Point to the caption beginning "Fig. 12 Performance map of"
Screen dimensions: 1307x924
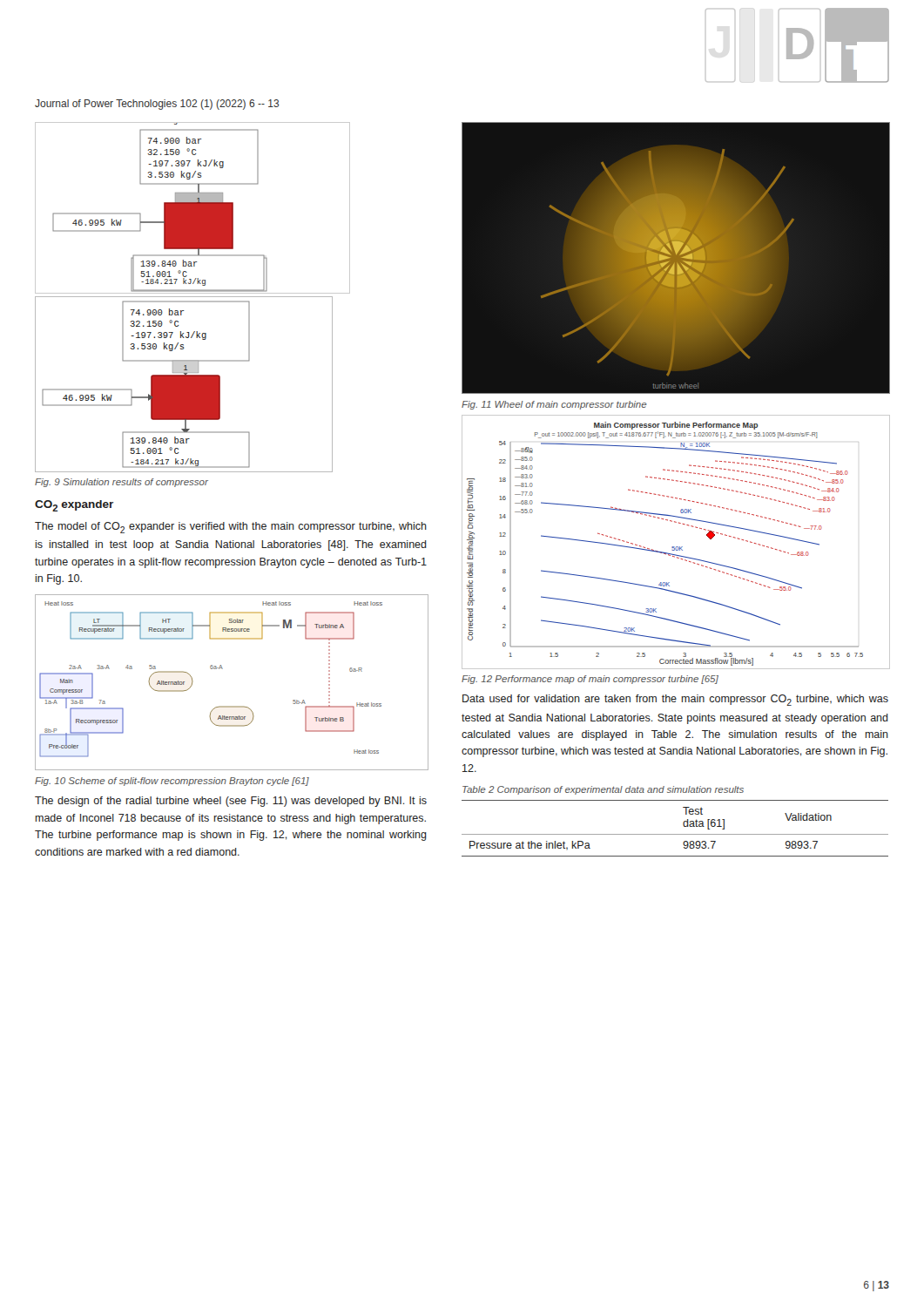point(590,679)
